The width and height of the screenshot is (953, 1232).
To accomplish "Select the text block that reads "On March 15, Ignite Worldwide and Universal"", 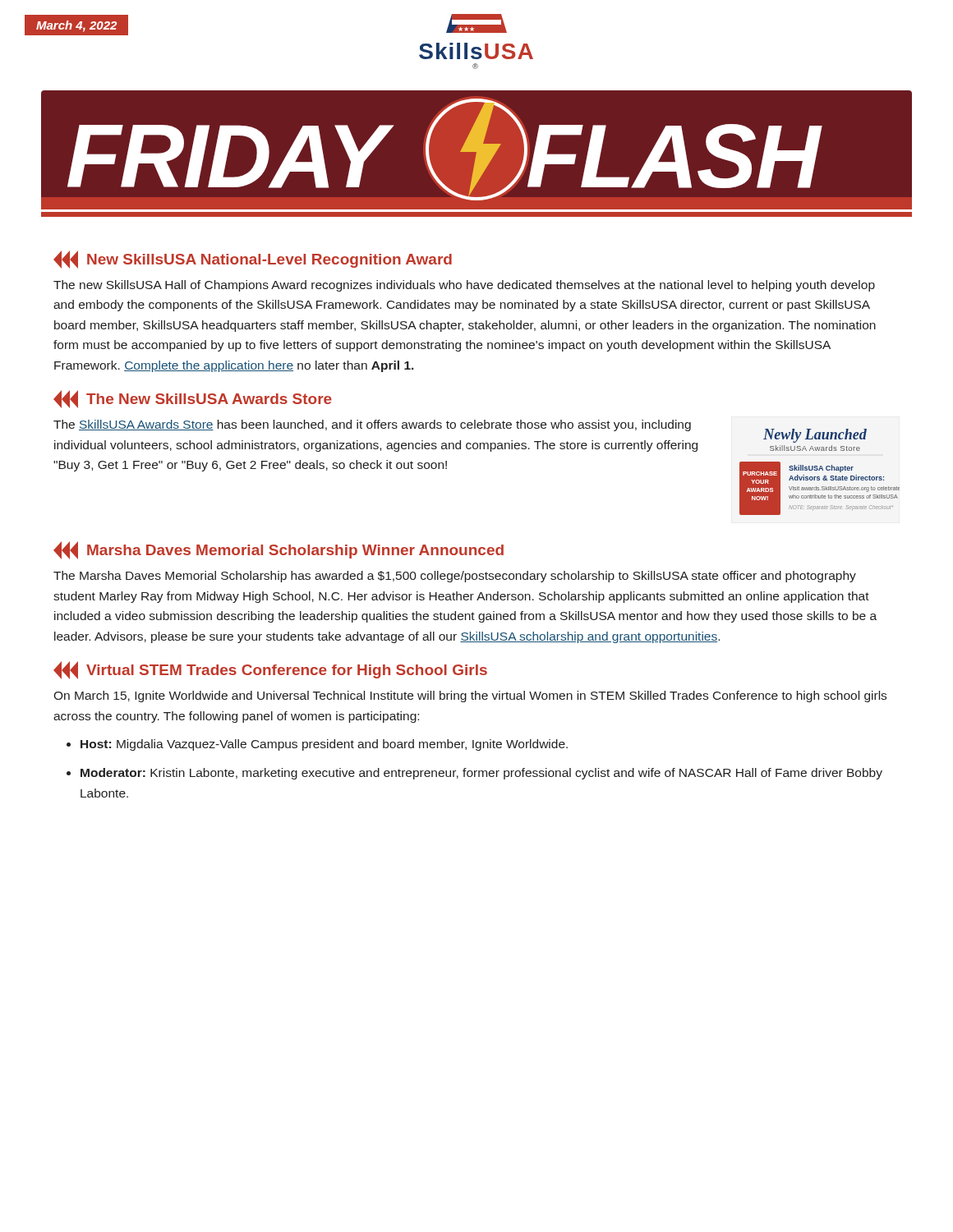I will [470, 706].
